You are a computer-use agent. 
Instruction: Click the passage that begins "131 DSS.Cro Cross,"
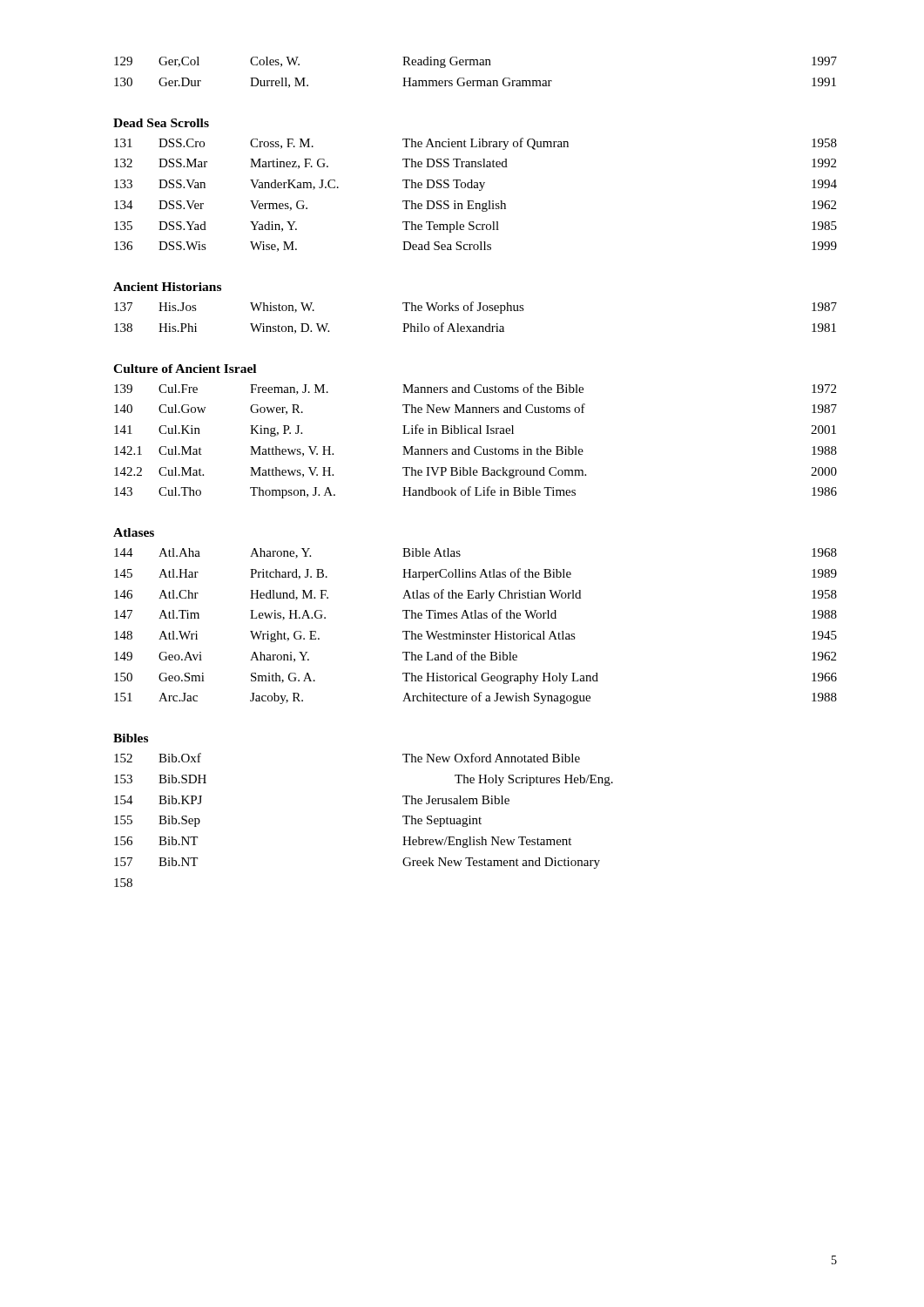pos(475,143)
